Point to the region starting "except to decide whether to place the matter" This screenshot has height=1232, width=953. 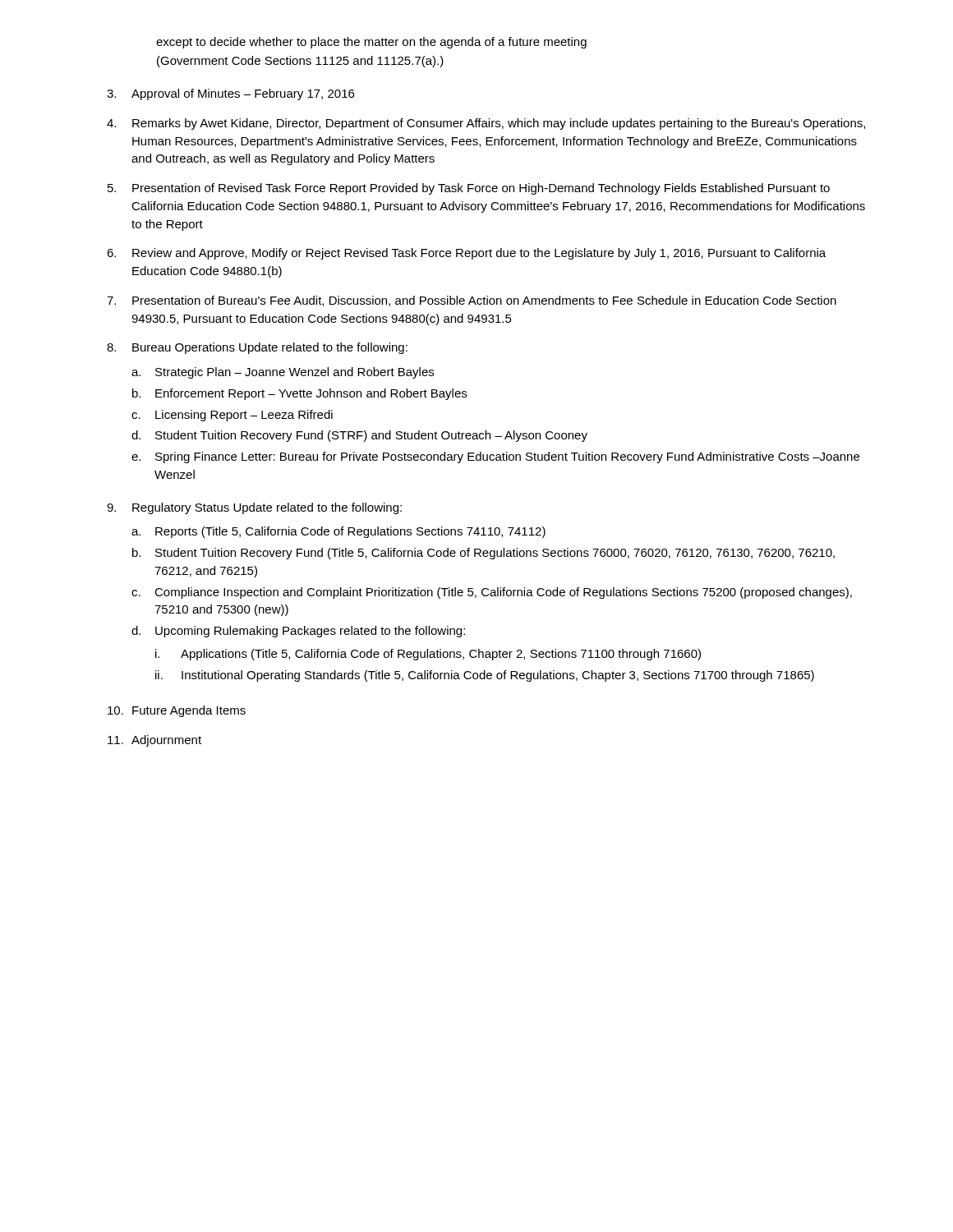pos(372,51)
